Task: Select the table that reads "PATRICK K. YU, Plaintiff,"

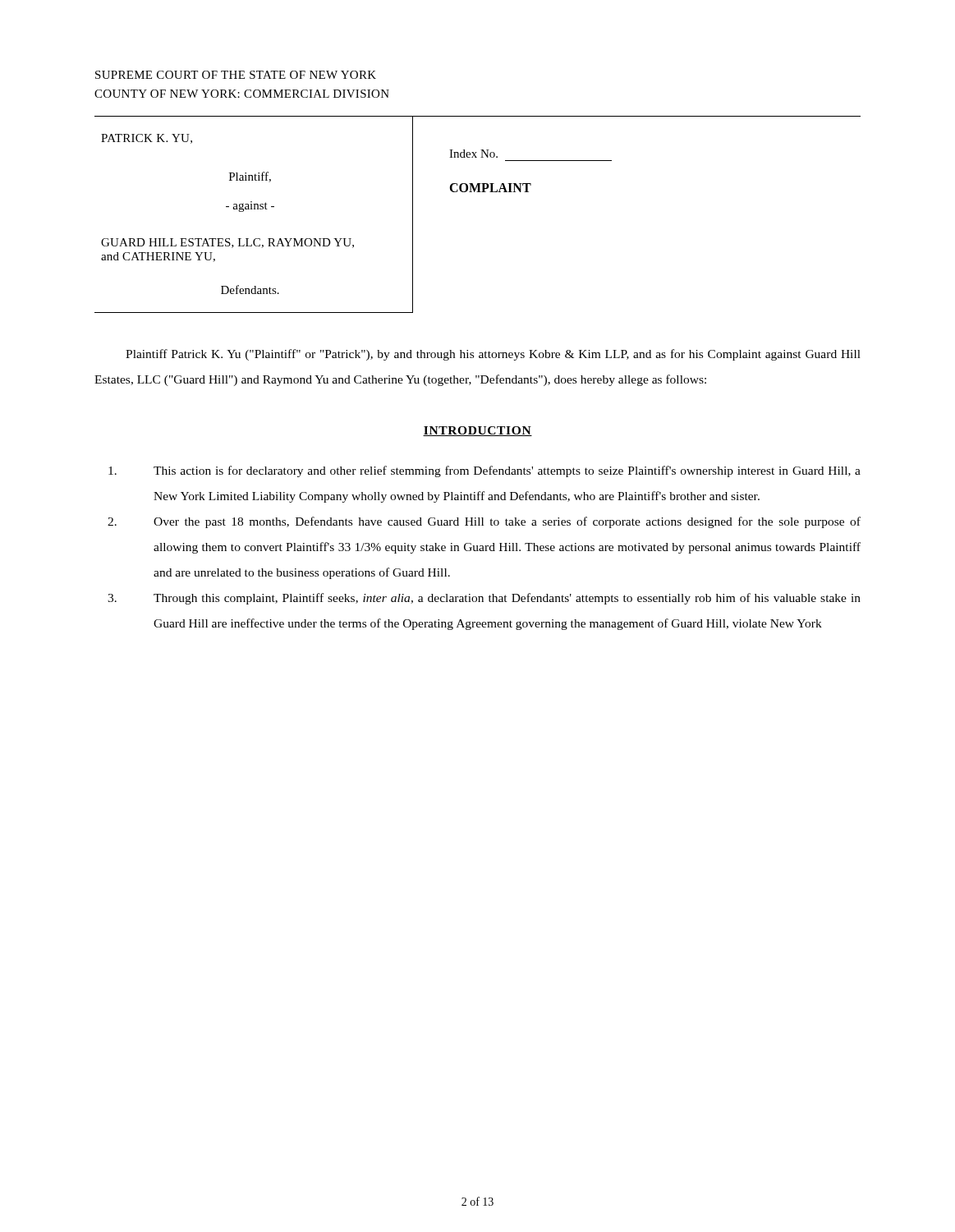Action: pyautogui.click(x=478, y=214)
